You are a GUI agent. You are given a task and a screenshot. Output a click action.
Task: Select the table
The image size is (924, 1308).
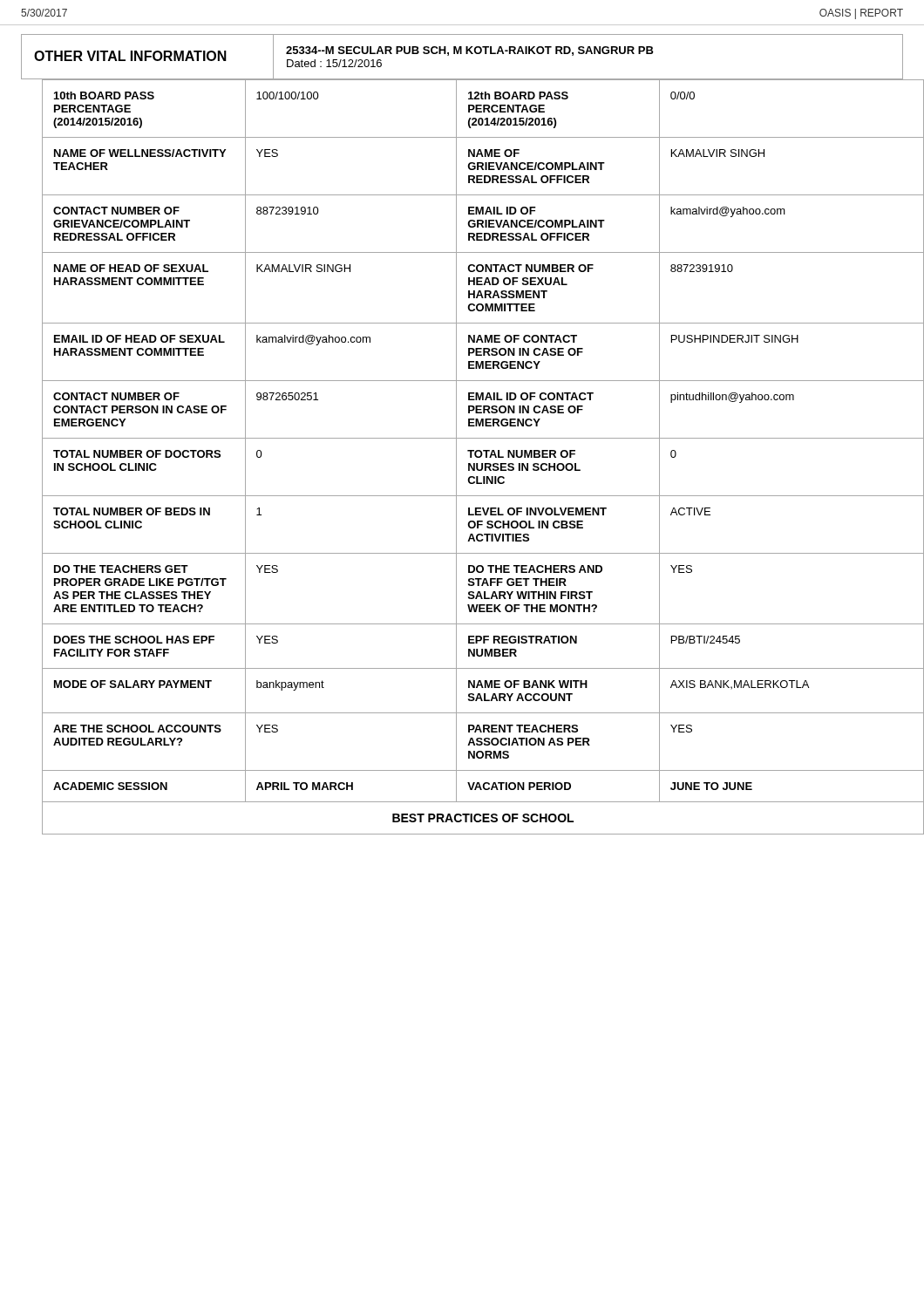click(462, 457)
